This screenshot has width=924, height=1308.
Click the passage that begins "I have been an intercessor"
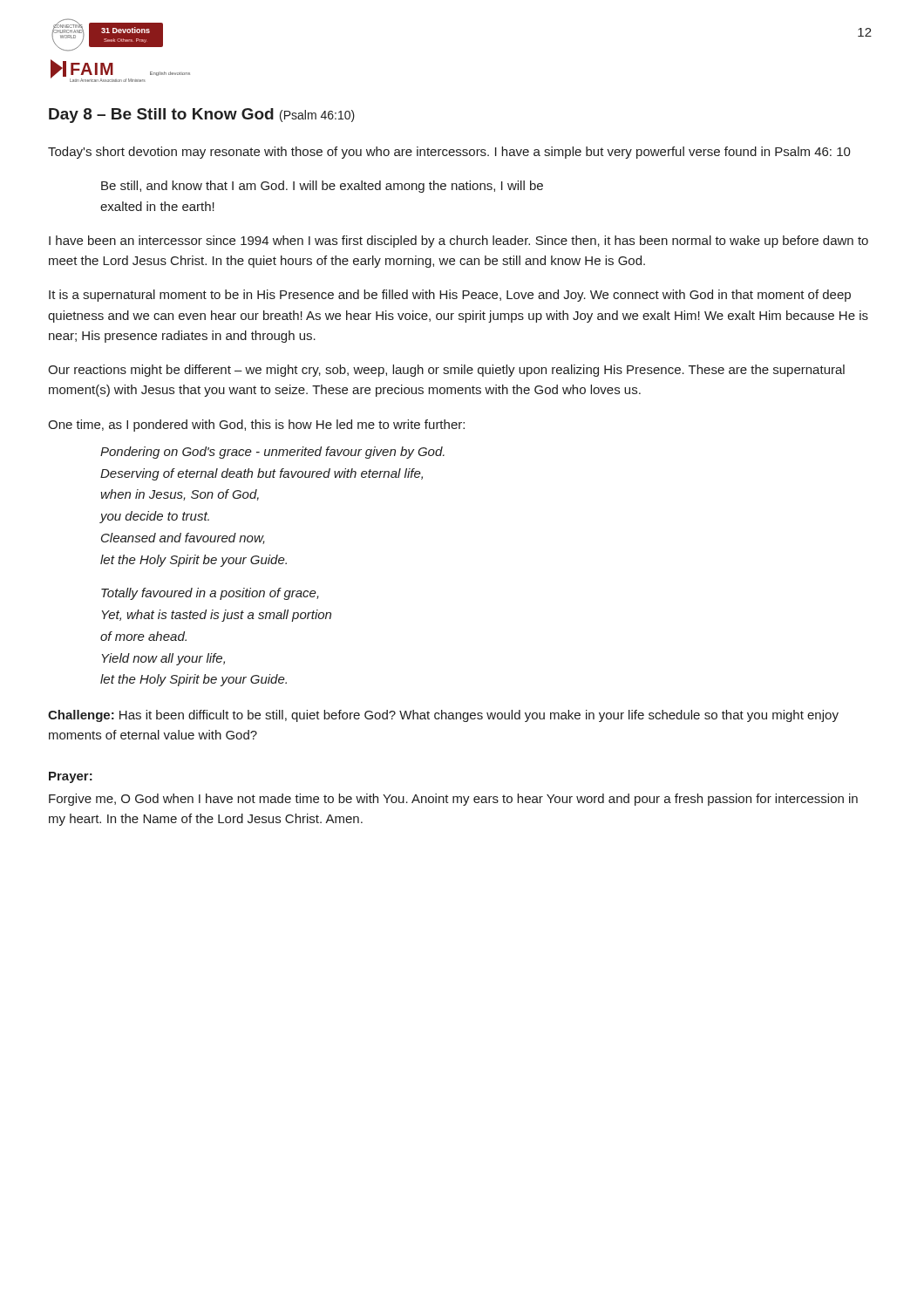tap(458, 250)
